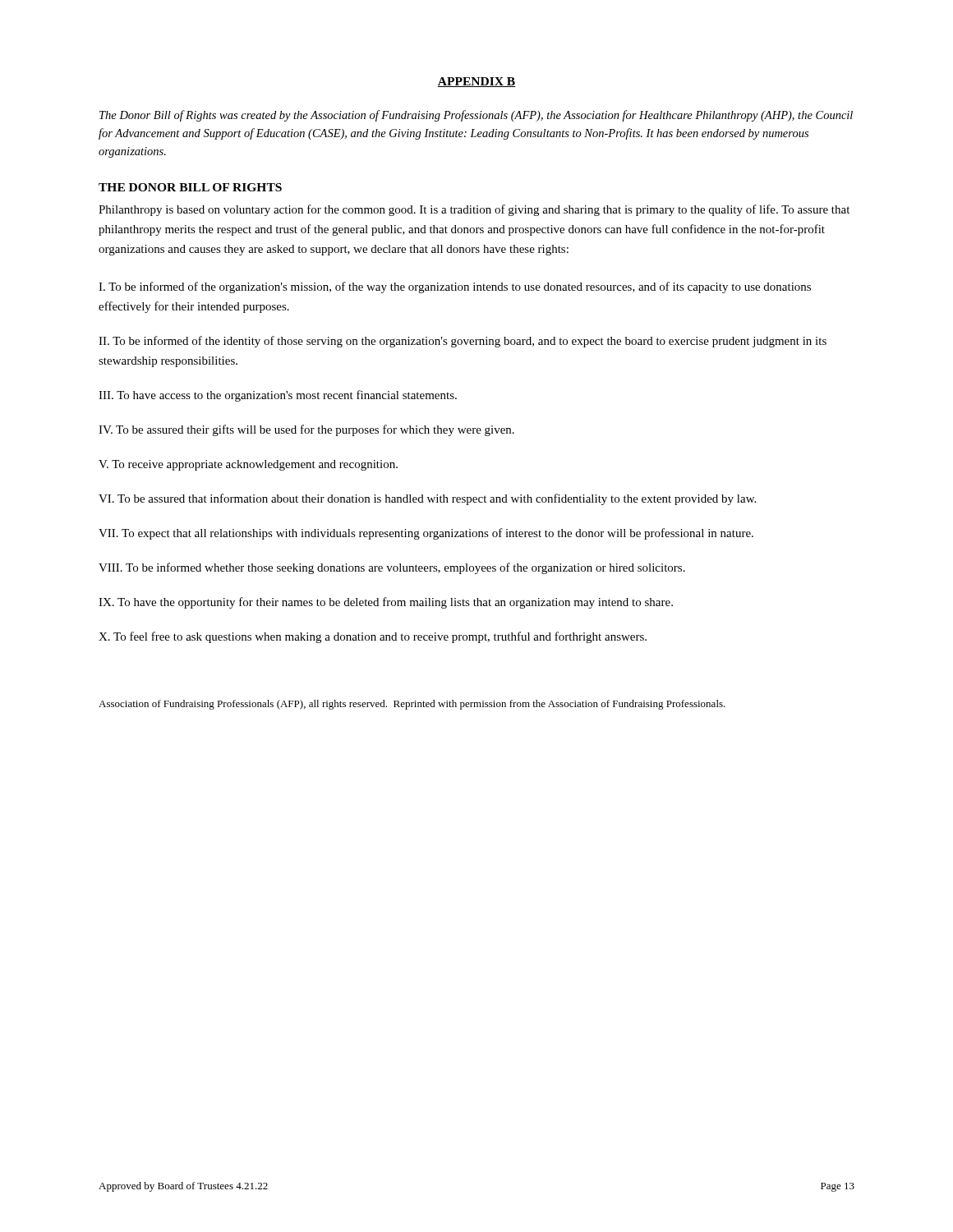Find "V. To receive appropriate acknowledgement and recognition." on this page
Viewport: 953px width, 1232px height.
click(248, 464)
